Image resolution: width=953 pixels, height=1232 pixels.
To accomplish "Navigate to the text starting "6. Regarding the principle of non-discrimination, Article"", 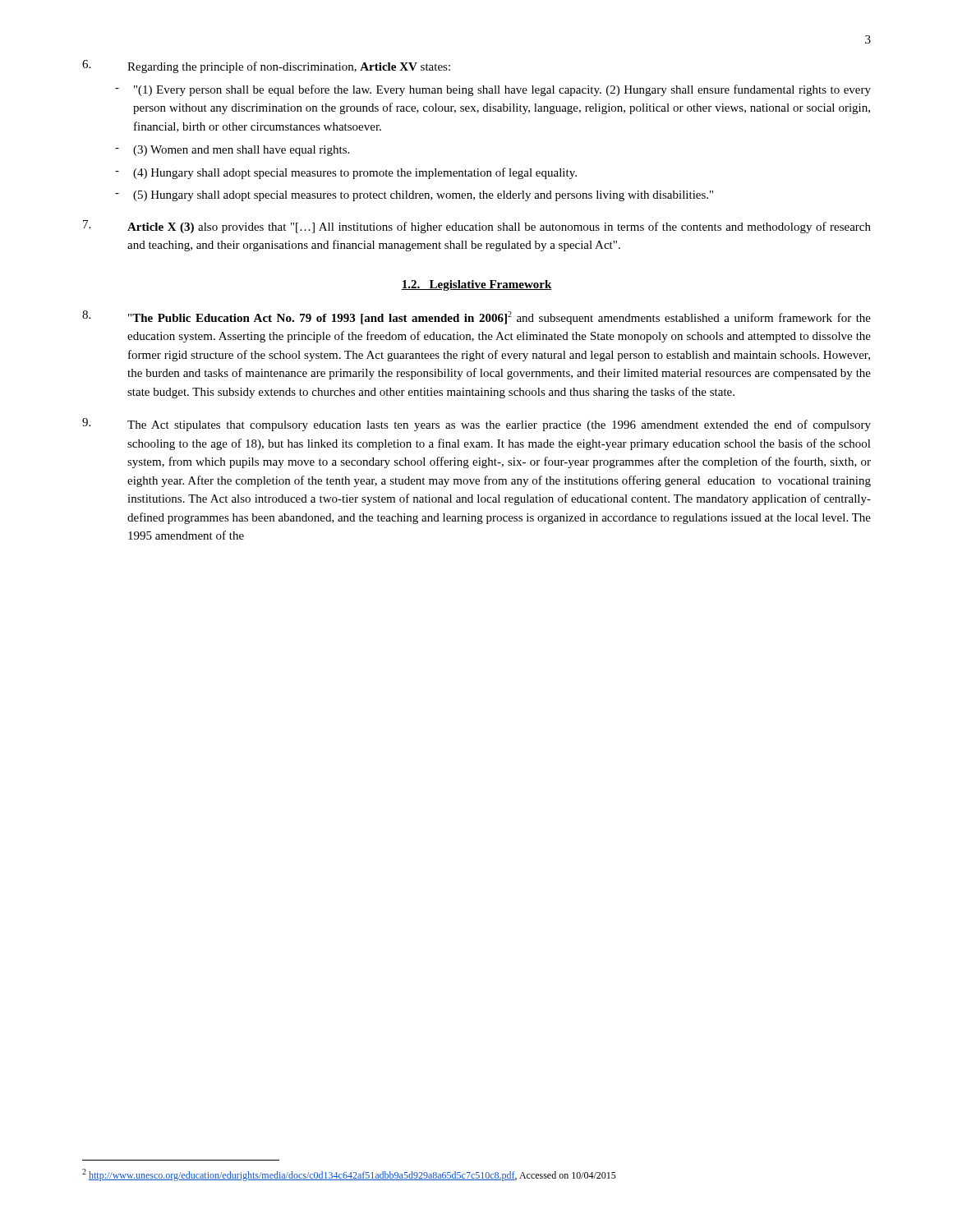I will pyautogui.click(x=266, y=67).
